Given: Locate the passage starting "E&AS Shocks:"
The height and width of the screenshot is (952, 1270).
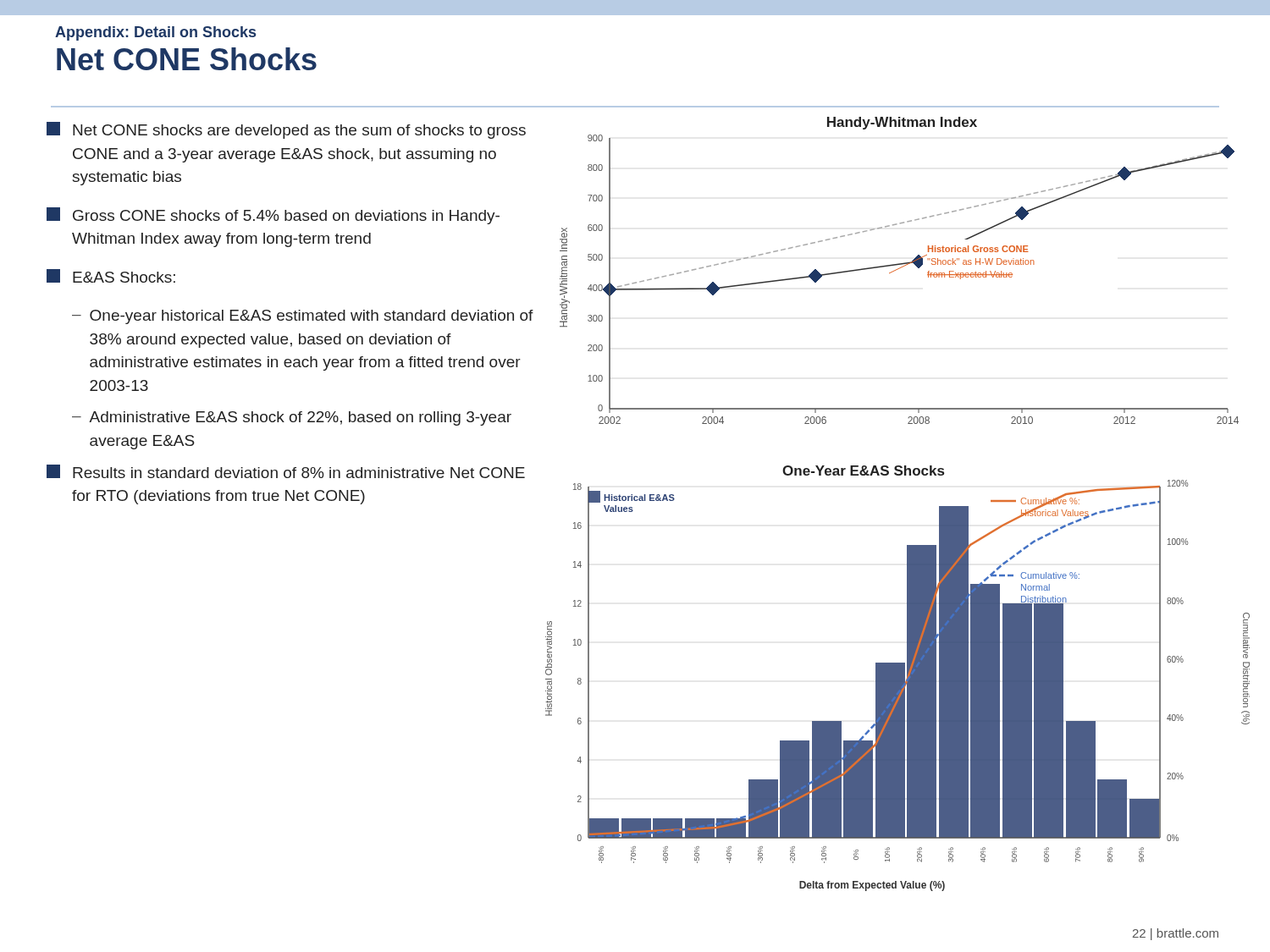Looking at the screenshot, I should pyautogui.click(x=112, y=277).
